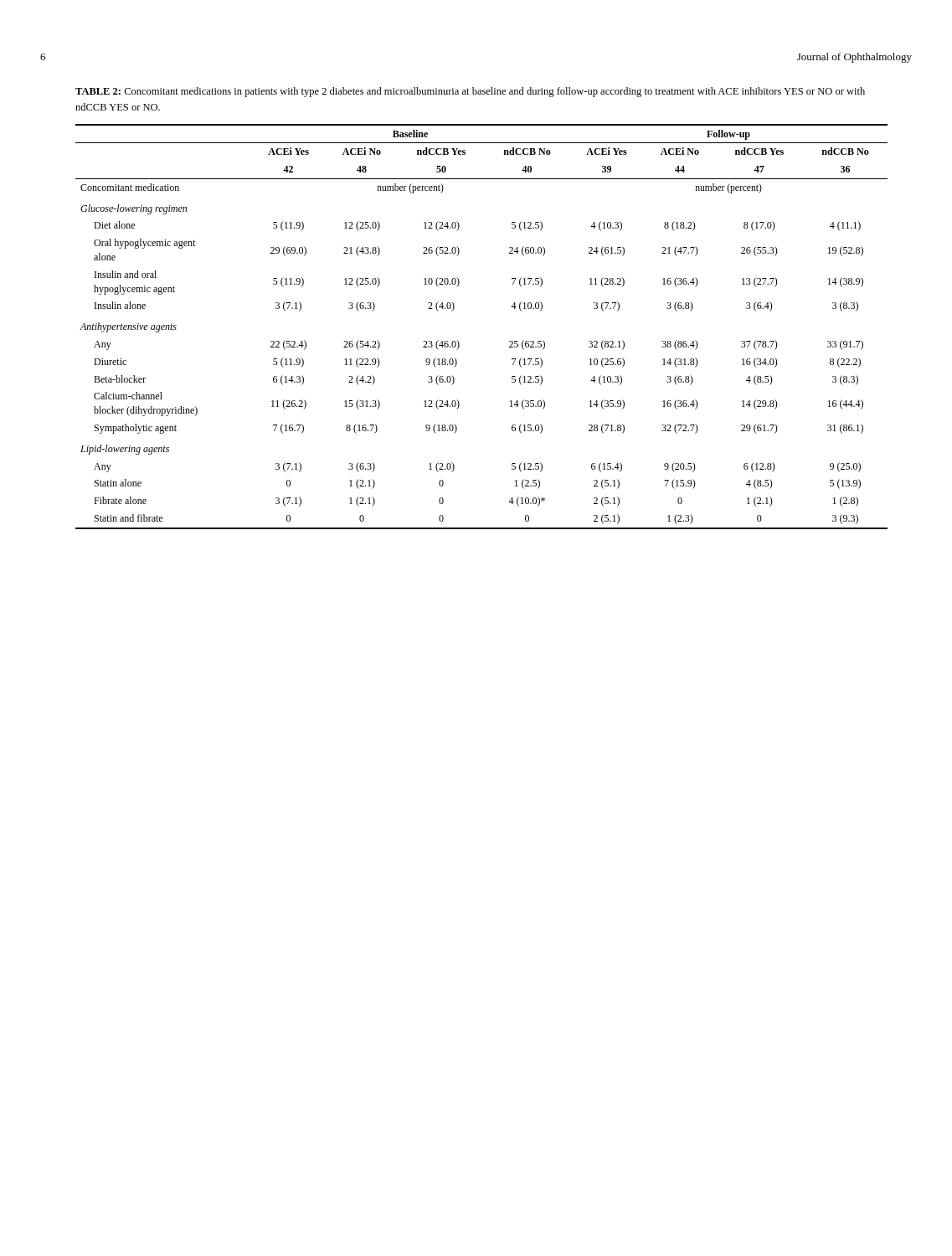952x1256 pixels.
Task: Click on the table containing "1 (2.5)"
Action: pos(481,326)
